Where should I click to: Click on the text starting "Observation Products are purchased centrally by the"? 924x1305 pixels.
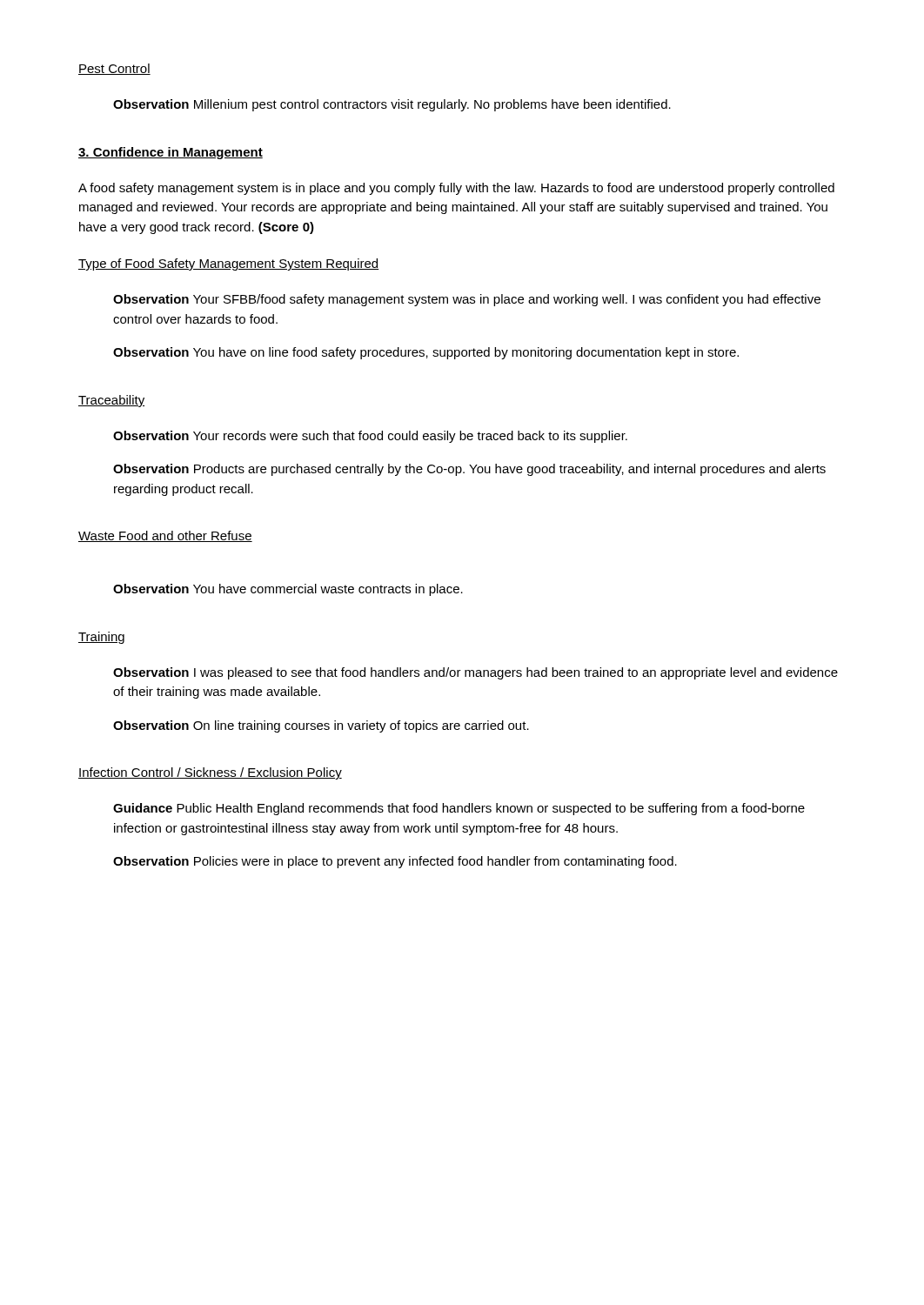(470, 478)
